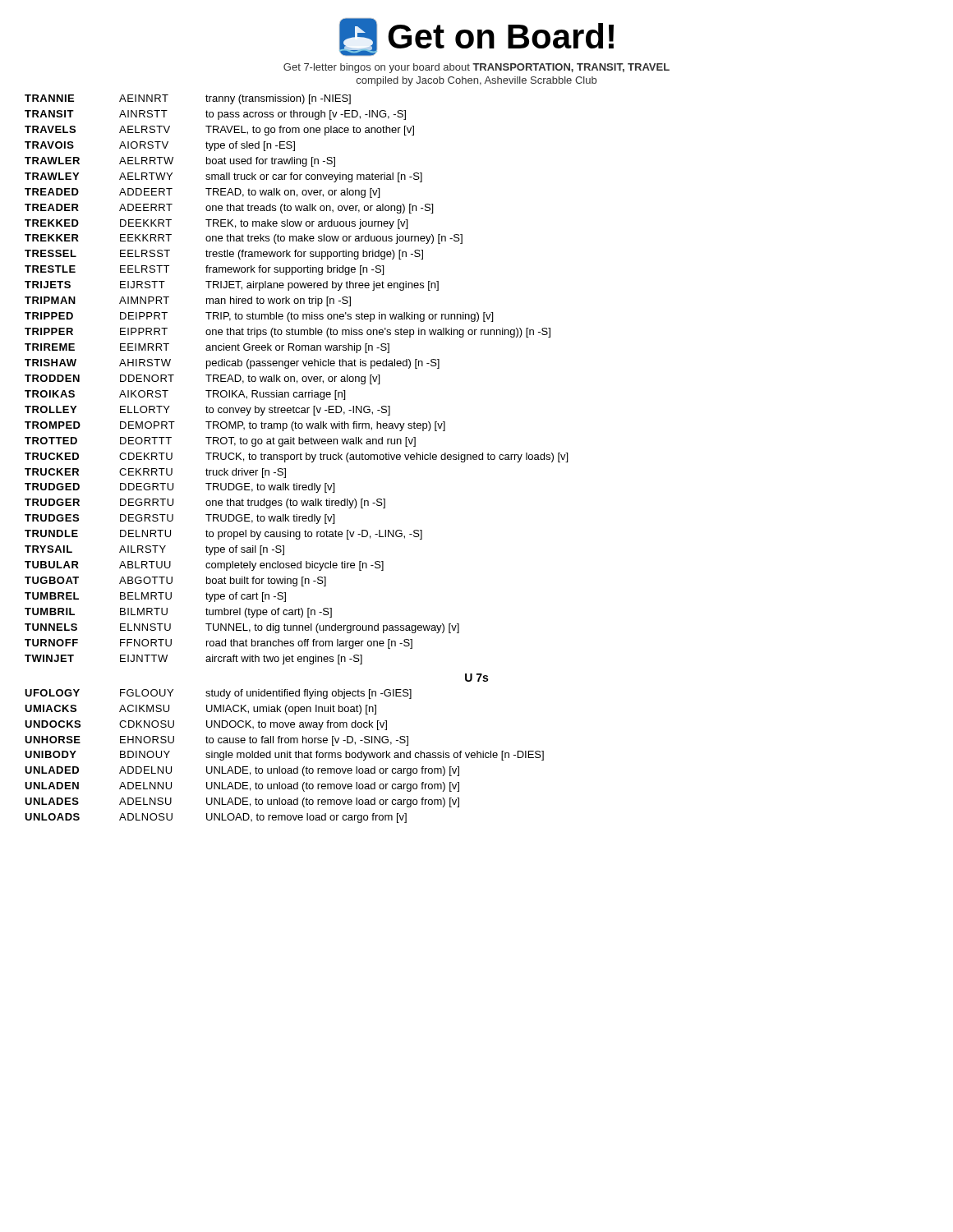
Task: Point to the text block starting "TROTTED DEORTTT TROT, to go at gait between"
Action: (220, 442)
